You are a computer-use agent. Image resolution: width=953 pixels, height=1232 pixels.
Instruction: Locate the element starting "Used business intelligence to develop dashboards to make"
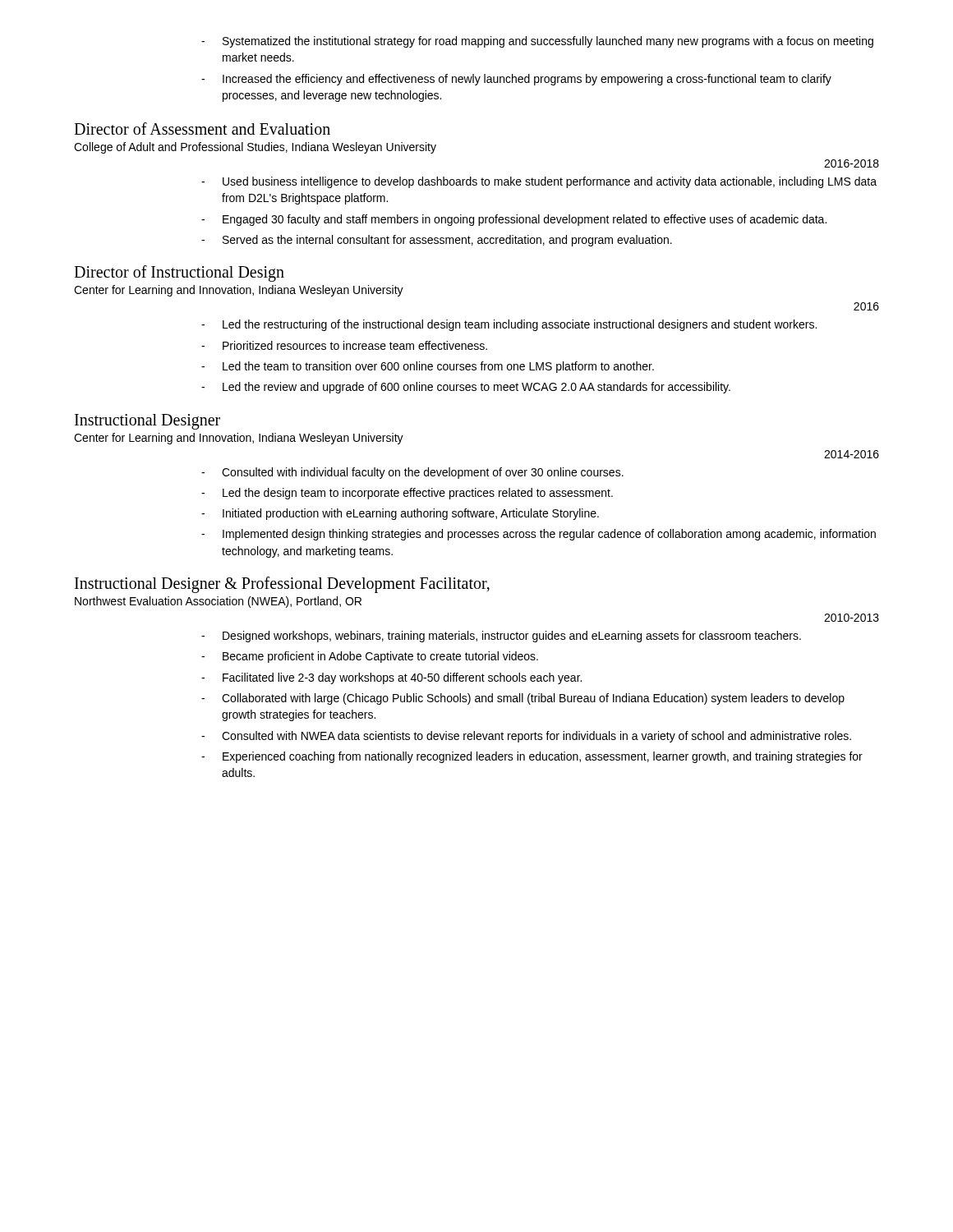click(549, 190)
